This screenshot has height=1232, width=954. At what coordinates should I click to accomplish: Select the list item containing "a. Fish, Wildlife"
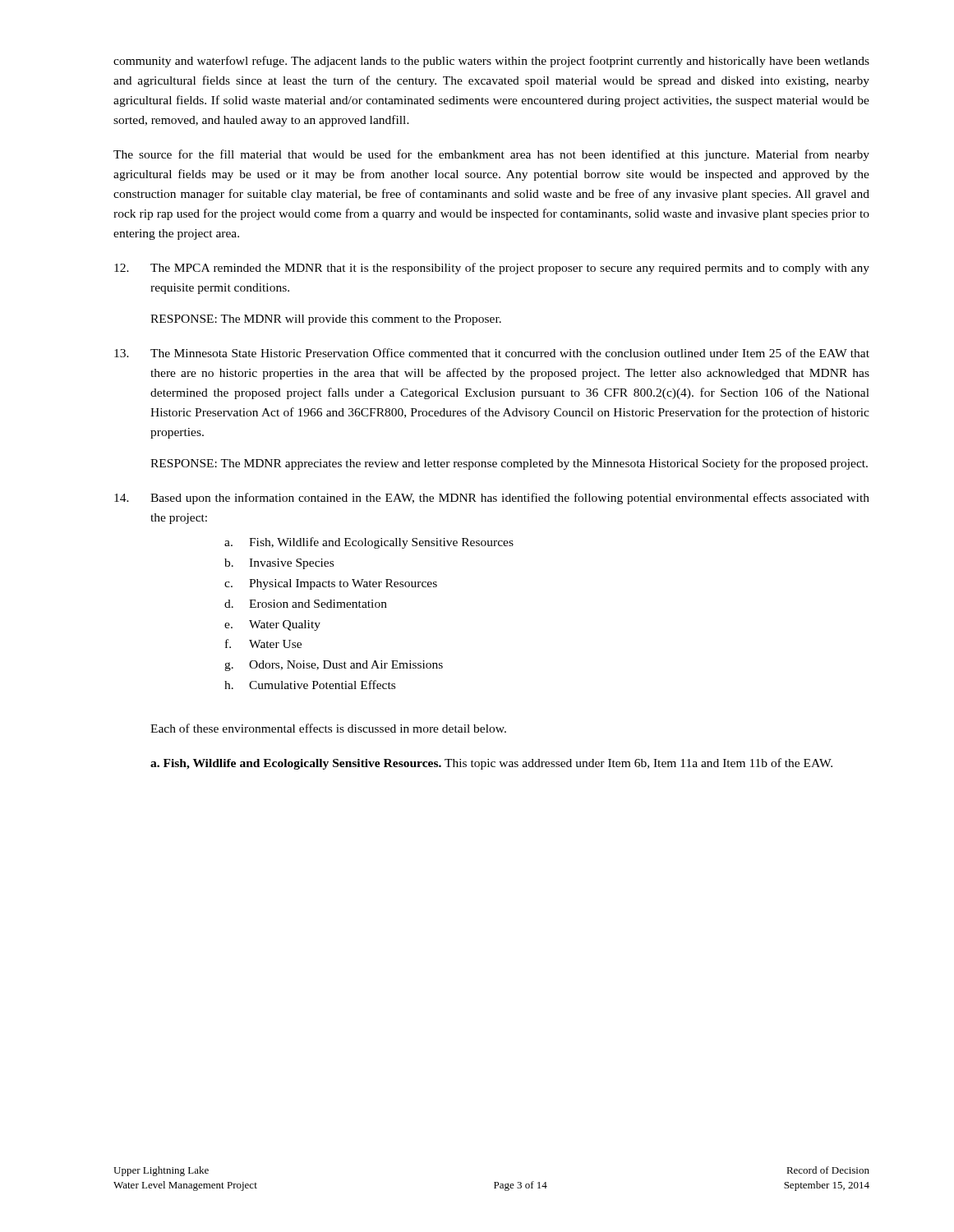(x=369, y=543)
